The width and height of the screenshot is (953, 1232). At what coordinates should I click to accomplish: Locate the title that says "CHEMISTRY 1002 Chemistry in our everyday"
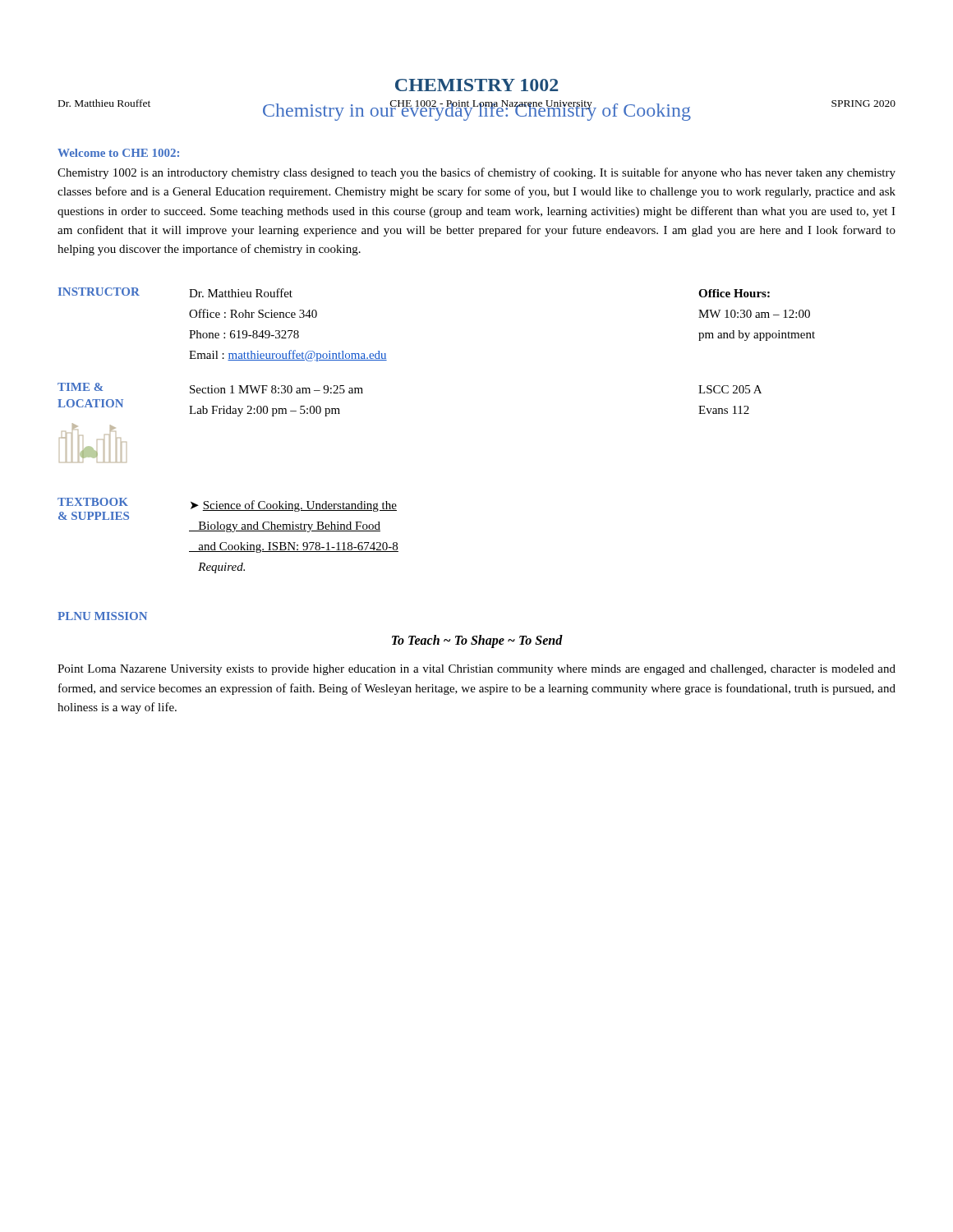click(x=476, y=98)
